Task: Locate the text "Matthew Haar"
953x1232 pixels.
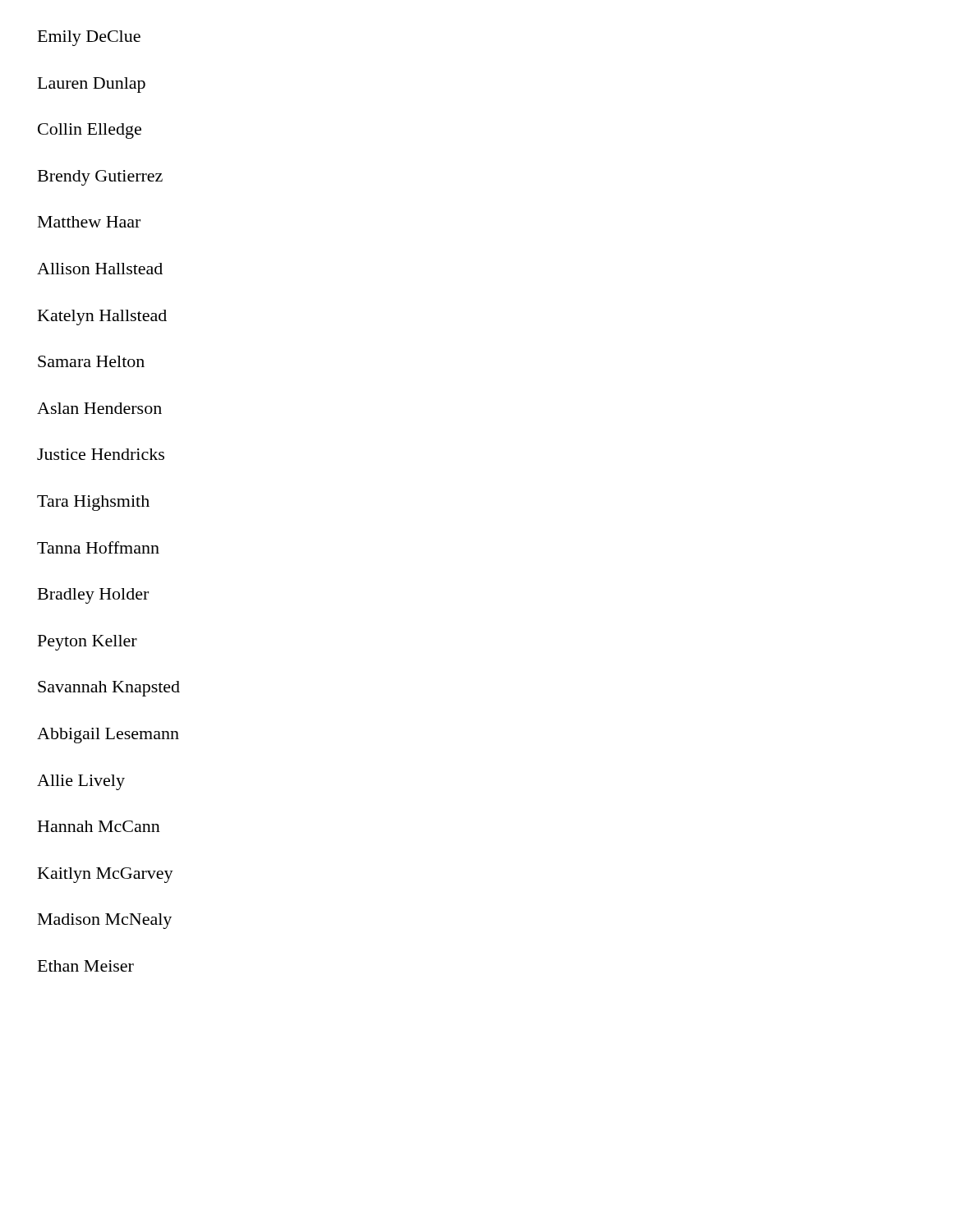Action: pyautogui.click(x=89, y=222)
